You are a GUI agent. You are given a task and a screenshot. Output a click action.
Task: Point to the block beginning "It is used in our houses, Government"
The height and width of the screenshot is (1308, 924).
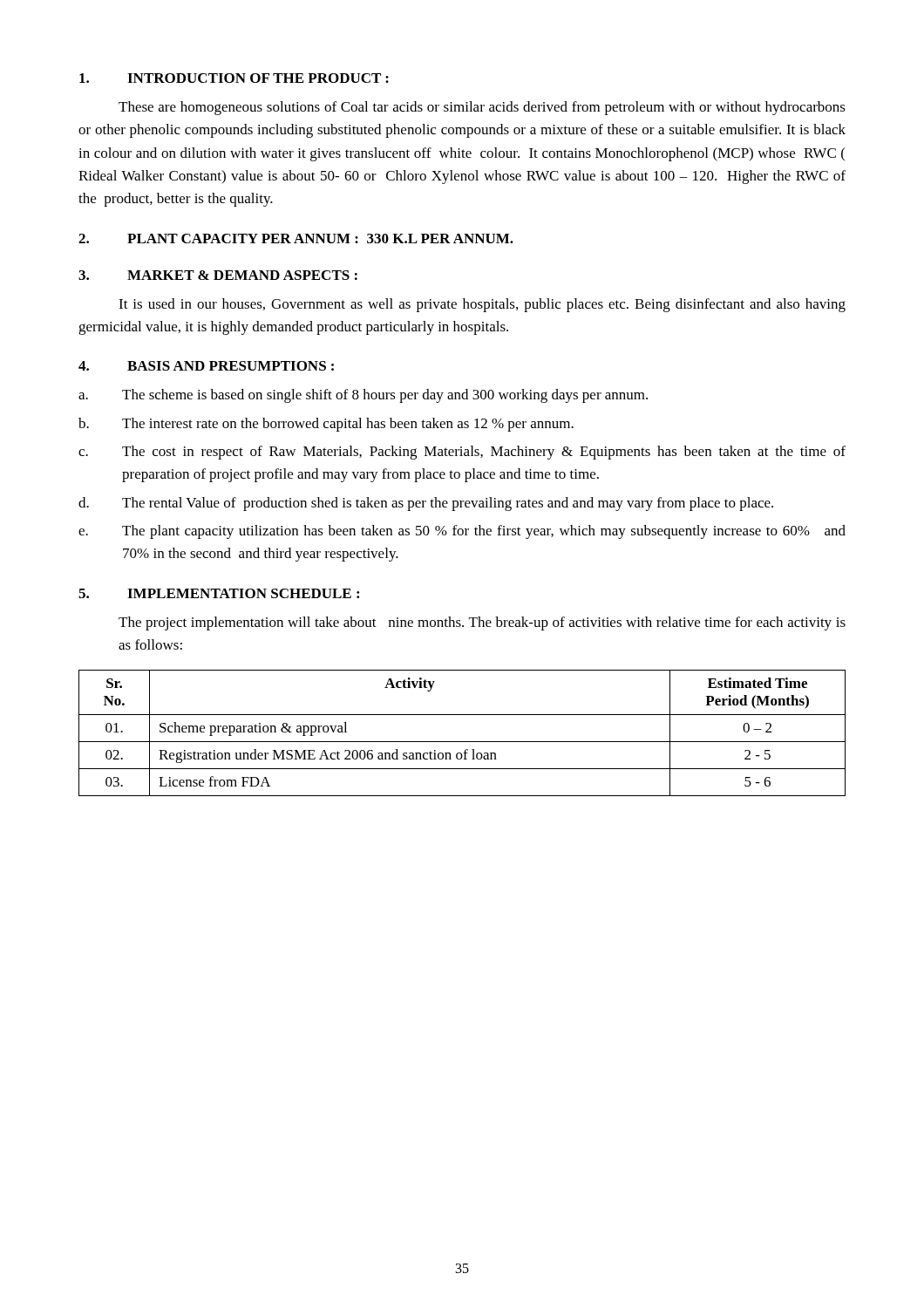point(462,315)
